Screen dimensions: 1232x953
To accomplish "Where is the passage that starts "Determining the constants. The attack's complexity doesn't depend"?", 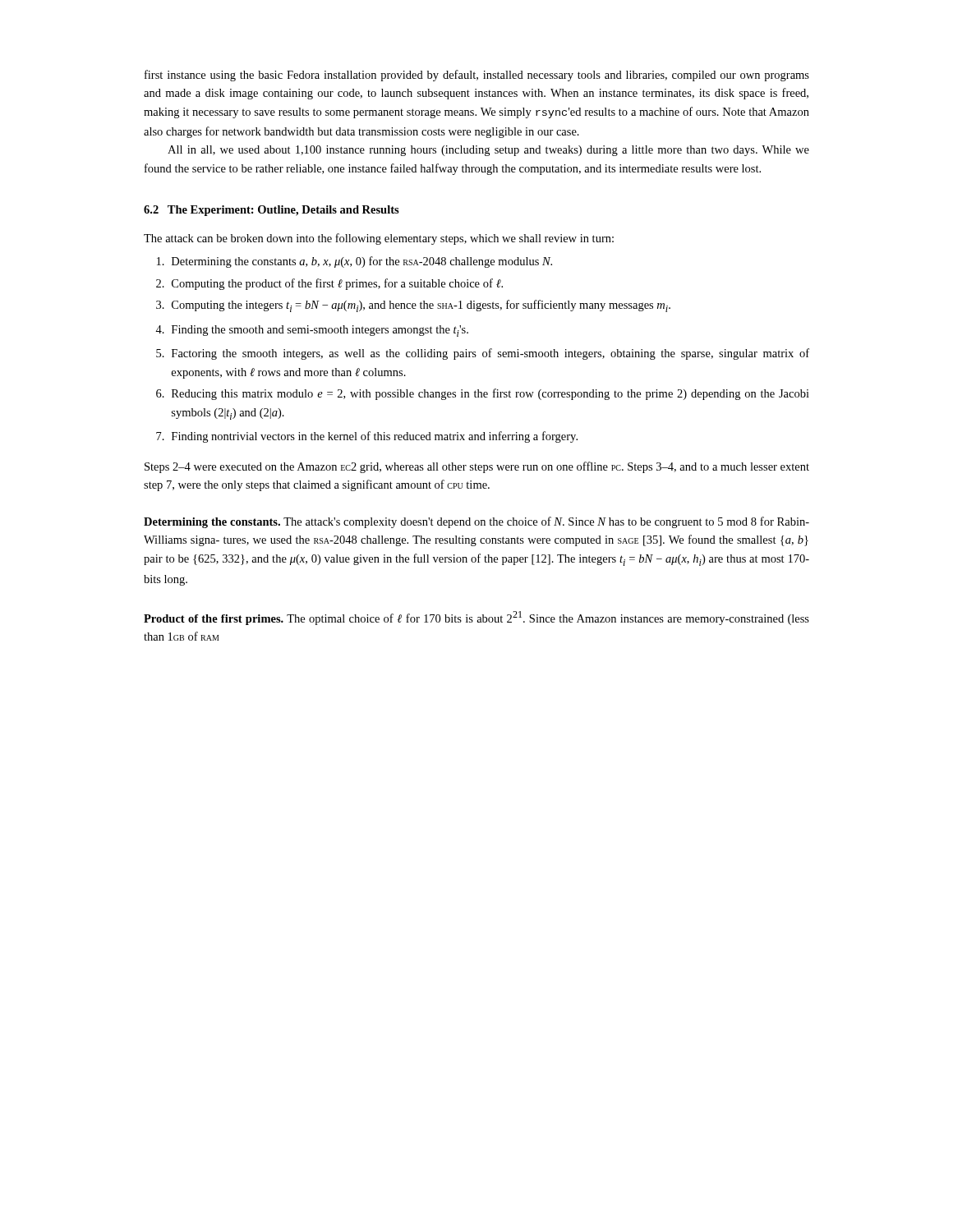I will click(476, 551).
